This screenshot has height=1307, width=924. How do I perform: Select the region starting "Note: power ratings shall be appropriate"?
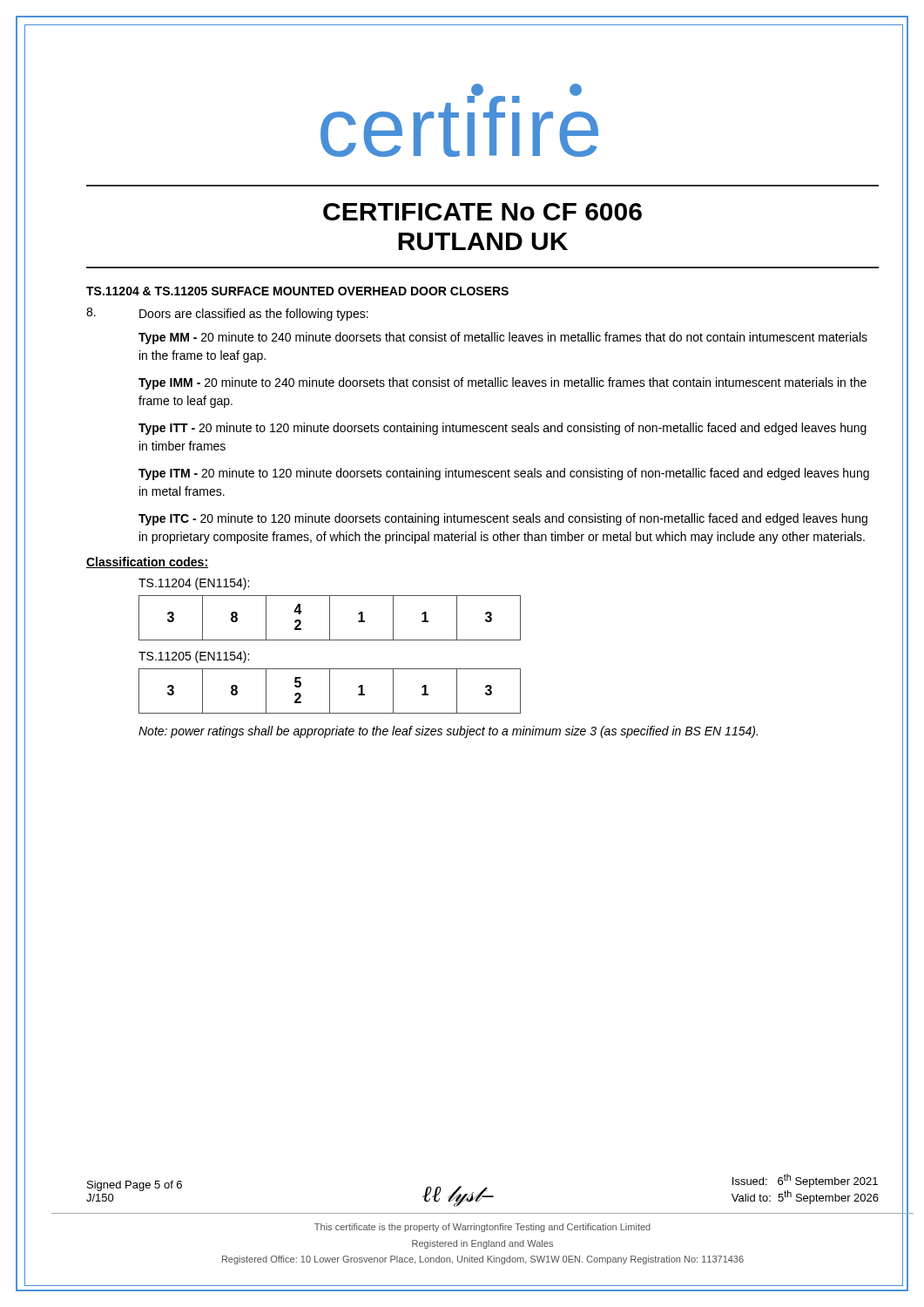coord(449,731)
